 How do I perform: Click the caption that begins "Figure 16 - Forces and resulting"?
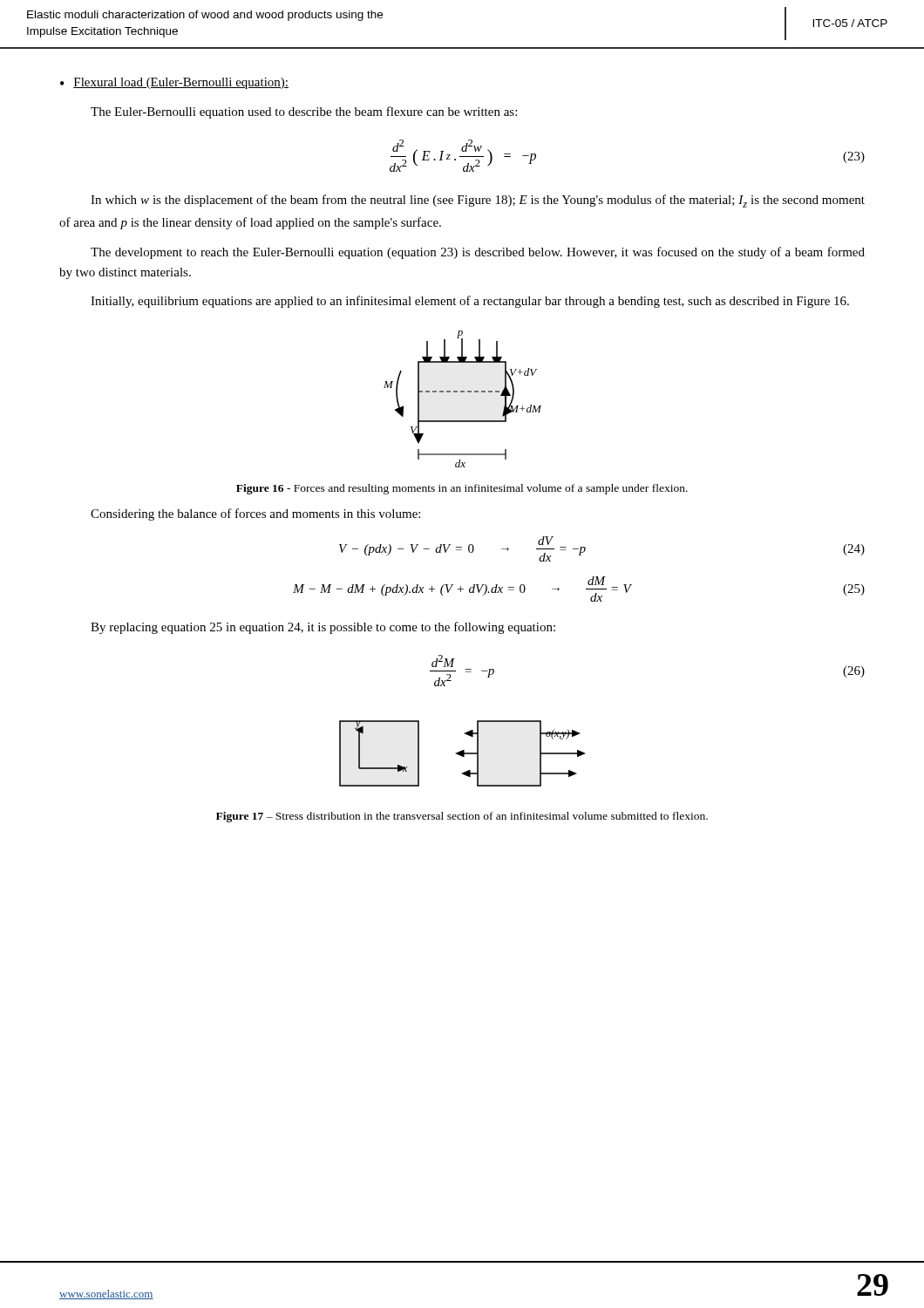[x=462, y=489]
